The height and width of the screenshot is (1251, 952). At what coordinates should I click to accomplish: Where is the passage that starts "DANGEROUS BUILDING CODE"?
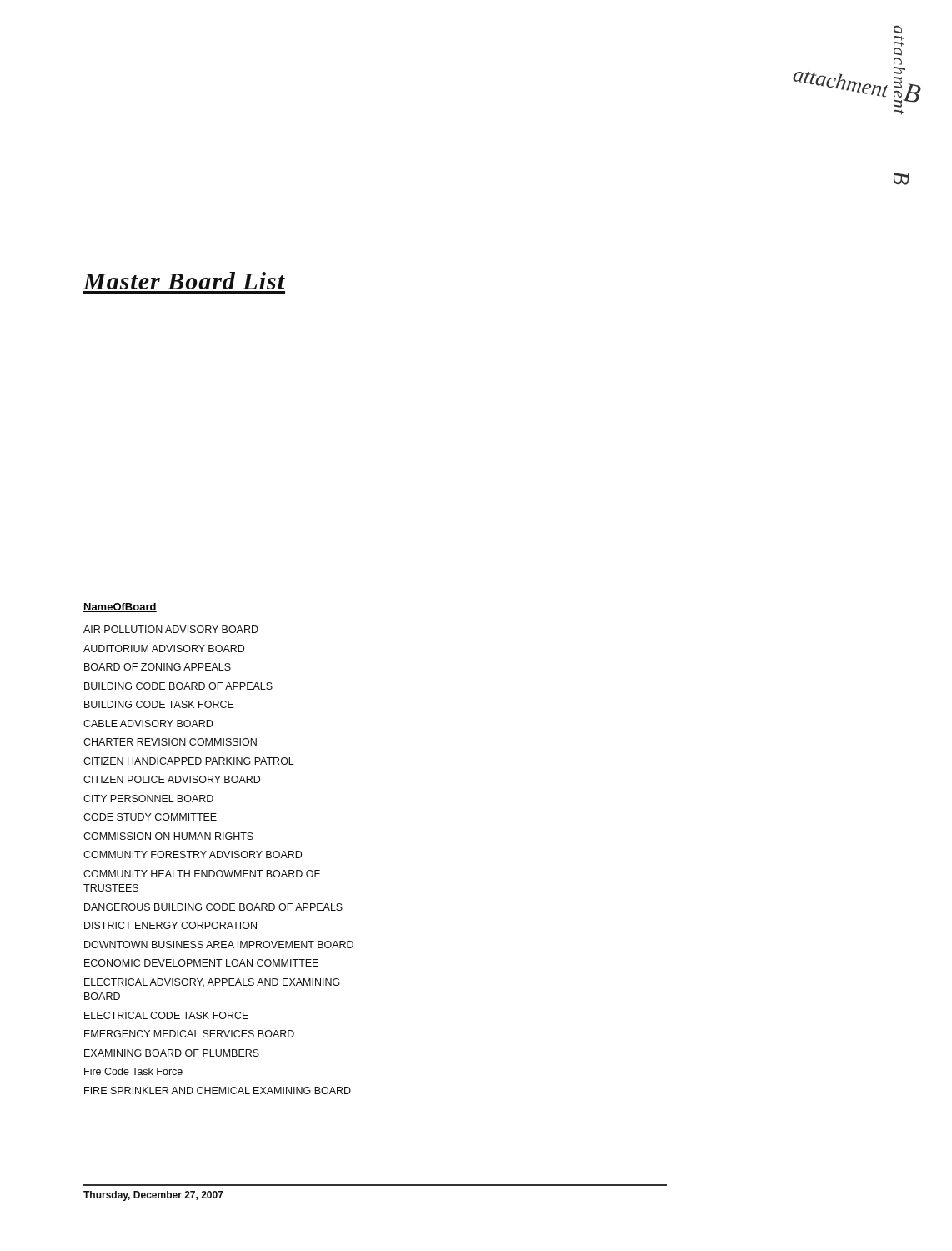click(x=213, y=907)
